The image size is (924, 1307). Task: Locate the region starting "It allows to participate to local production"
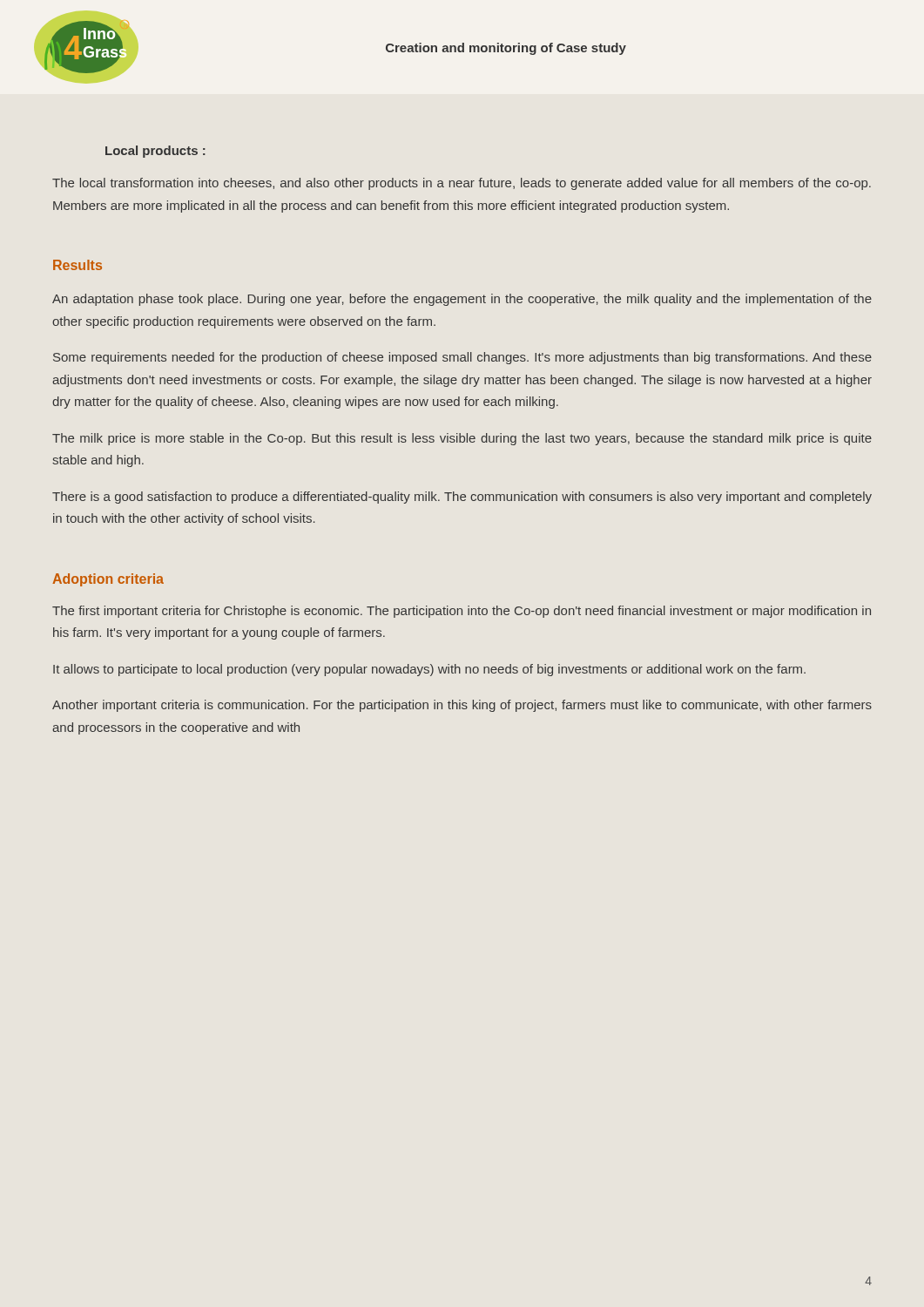click(x=429, y=668)
